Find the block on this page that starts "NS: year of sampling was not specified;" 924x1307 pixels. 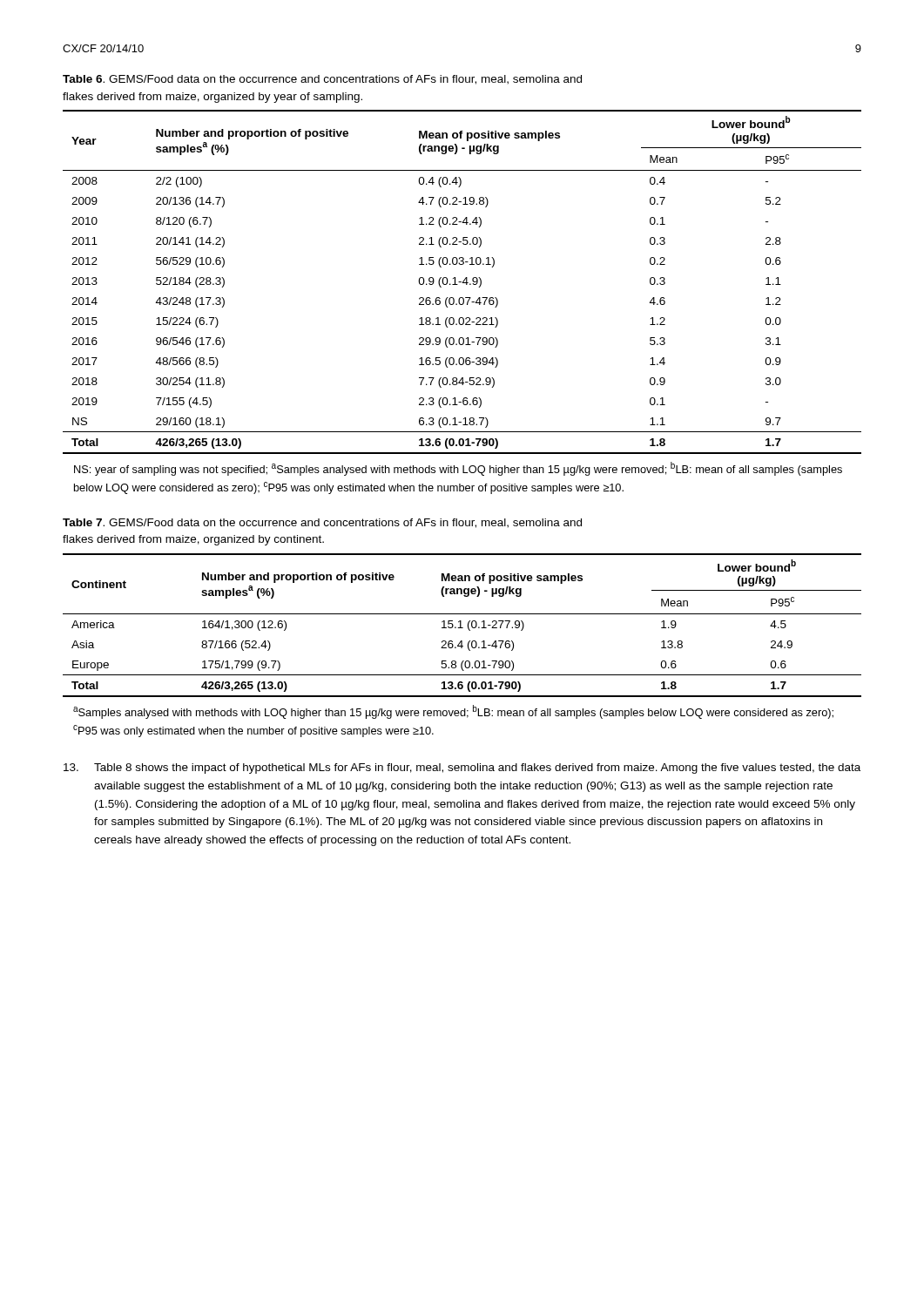pos(458,478)
